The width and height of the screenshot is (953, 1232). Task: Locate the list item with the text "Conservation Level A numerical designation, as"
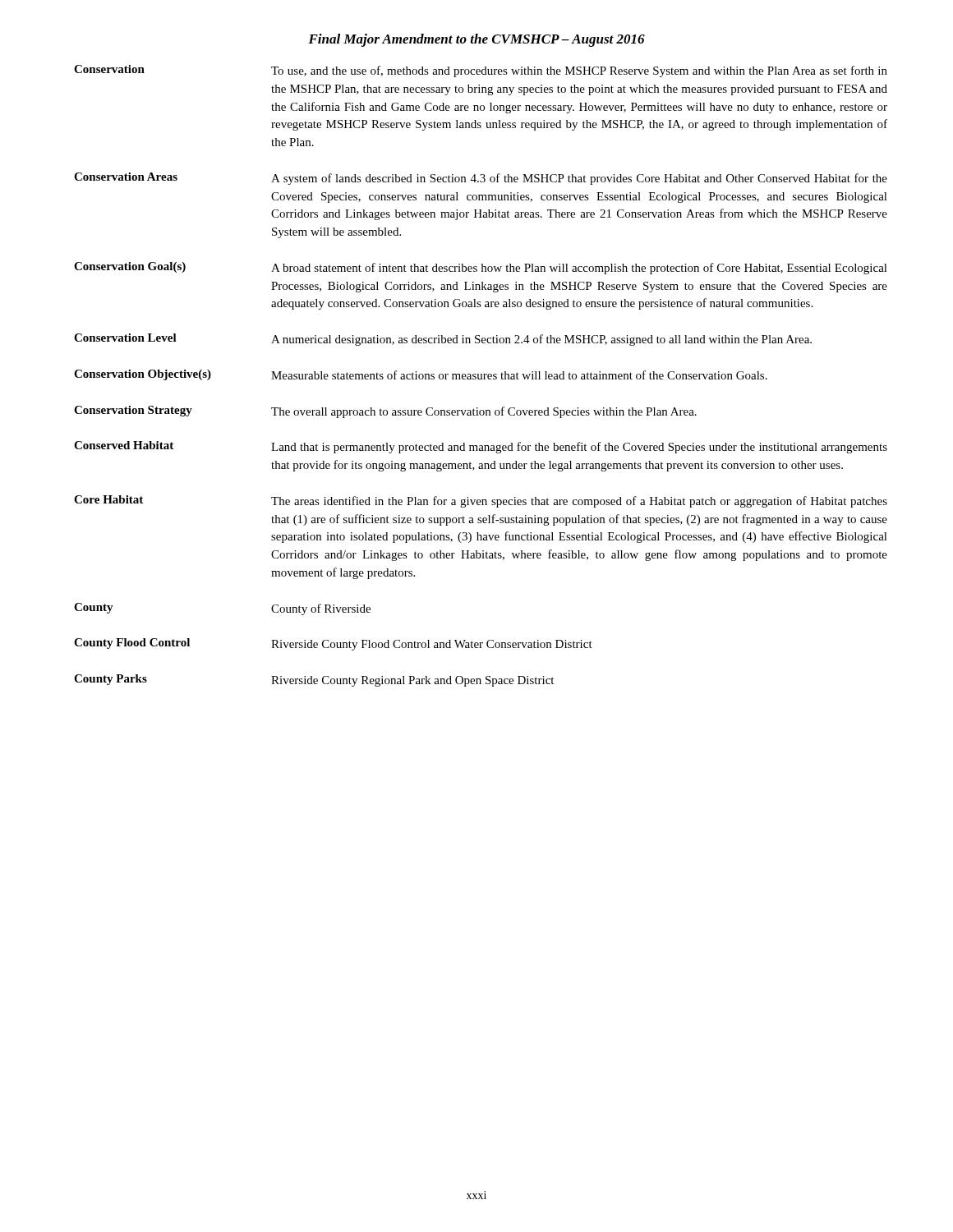(x=481, y=340)
